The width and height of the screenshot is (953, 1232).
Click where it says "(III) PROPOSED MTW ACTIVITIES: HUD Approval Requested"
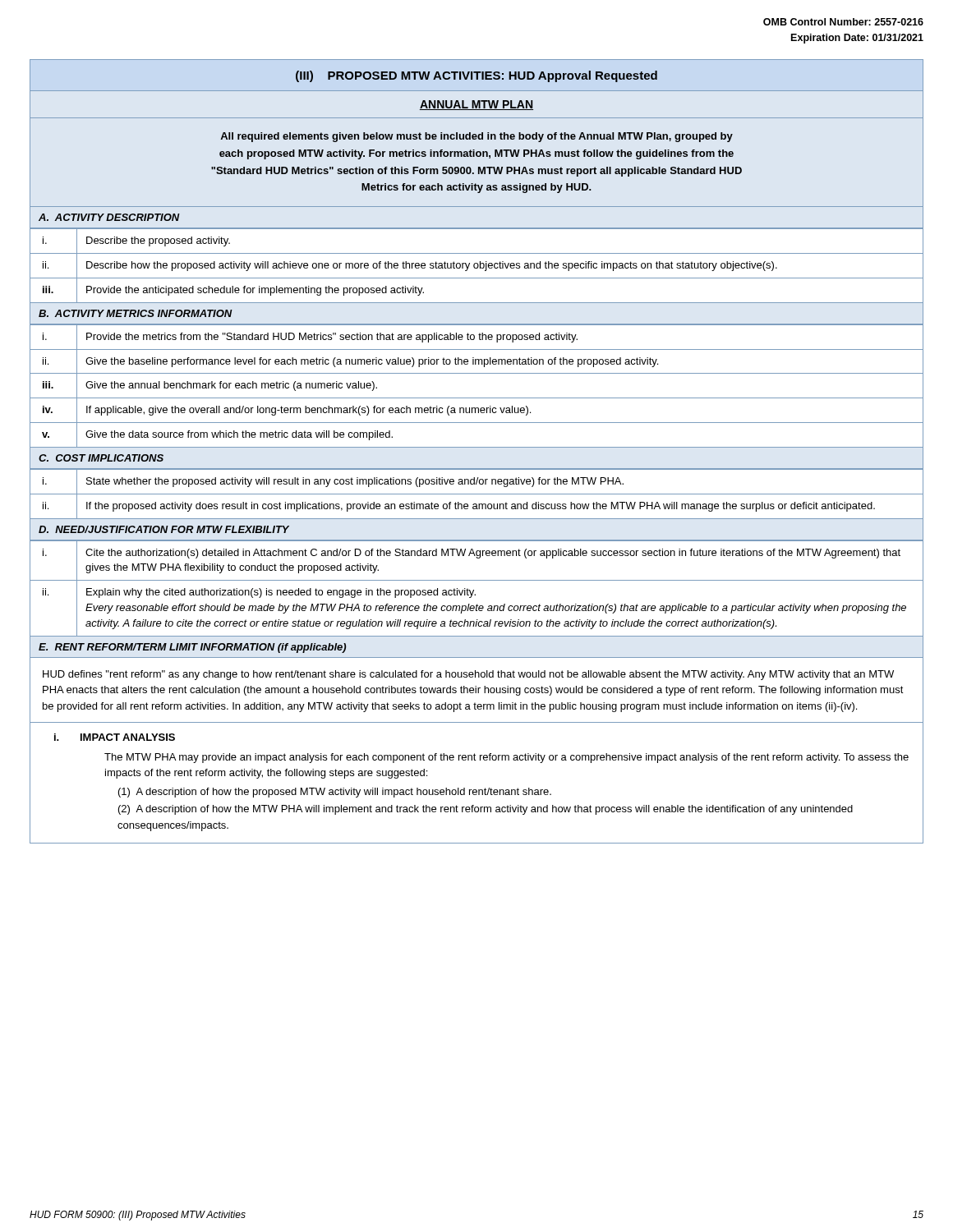(x=476, y=75)
